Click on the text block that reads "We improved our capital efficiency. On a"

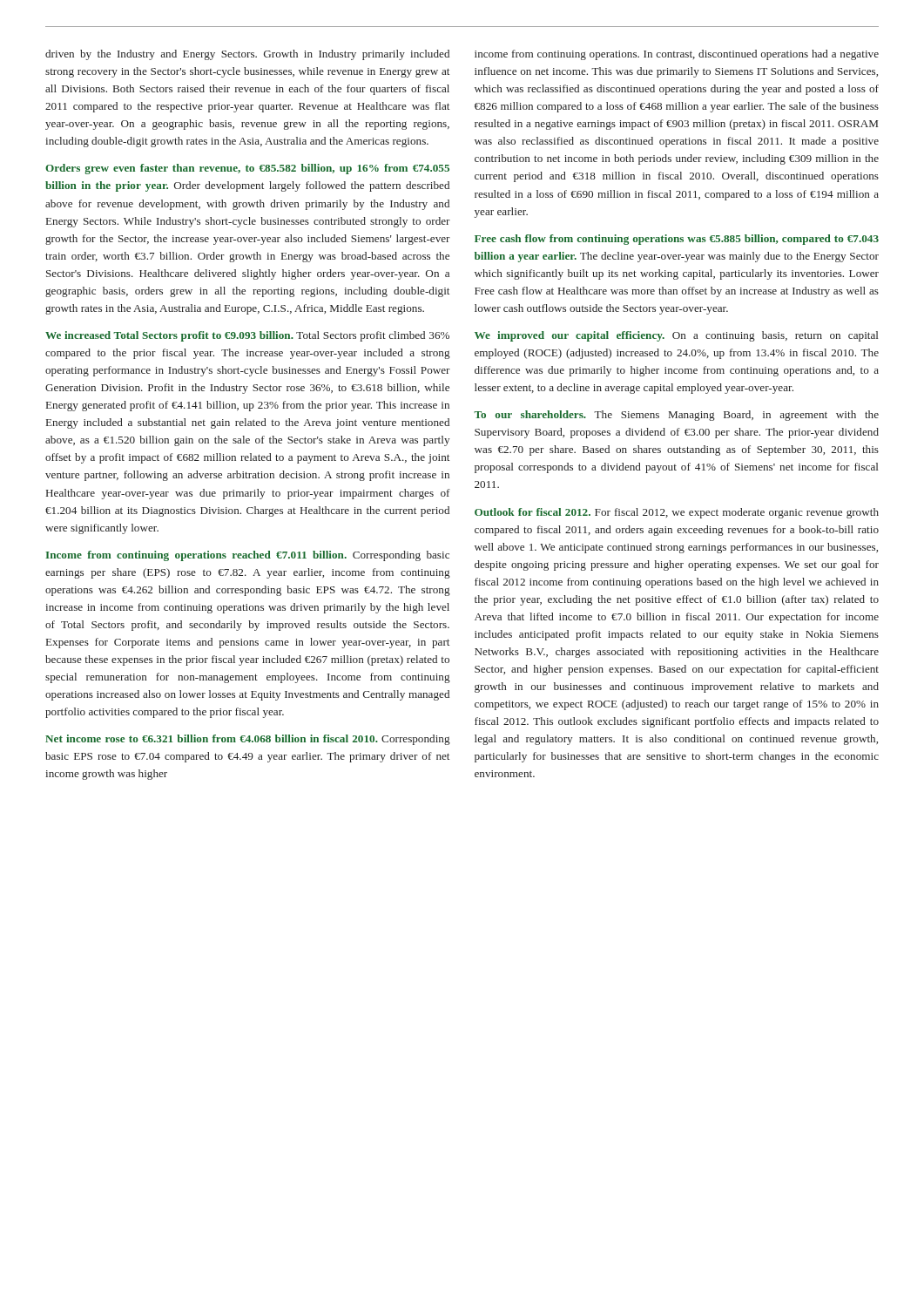click(676, 362)
